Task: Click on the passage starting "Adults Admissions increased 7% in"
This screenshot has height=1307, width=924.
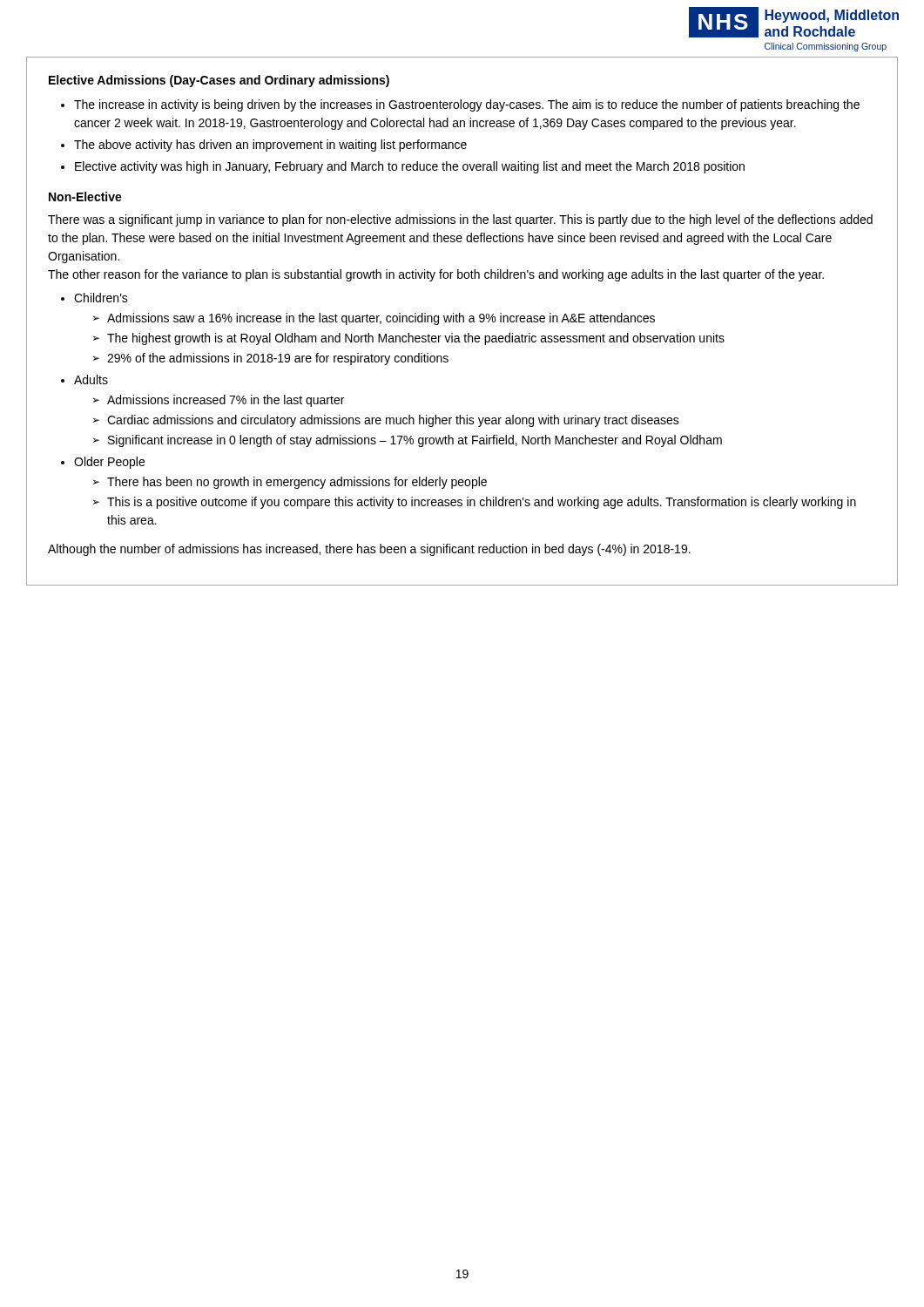Action: (475, 411)
